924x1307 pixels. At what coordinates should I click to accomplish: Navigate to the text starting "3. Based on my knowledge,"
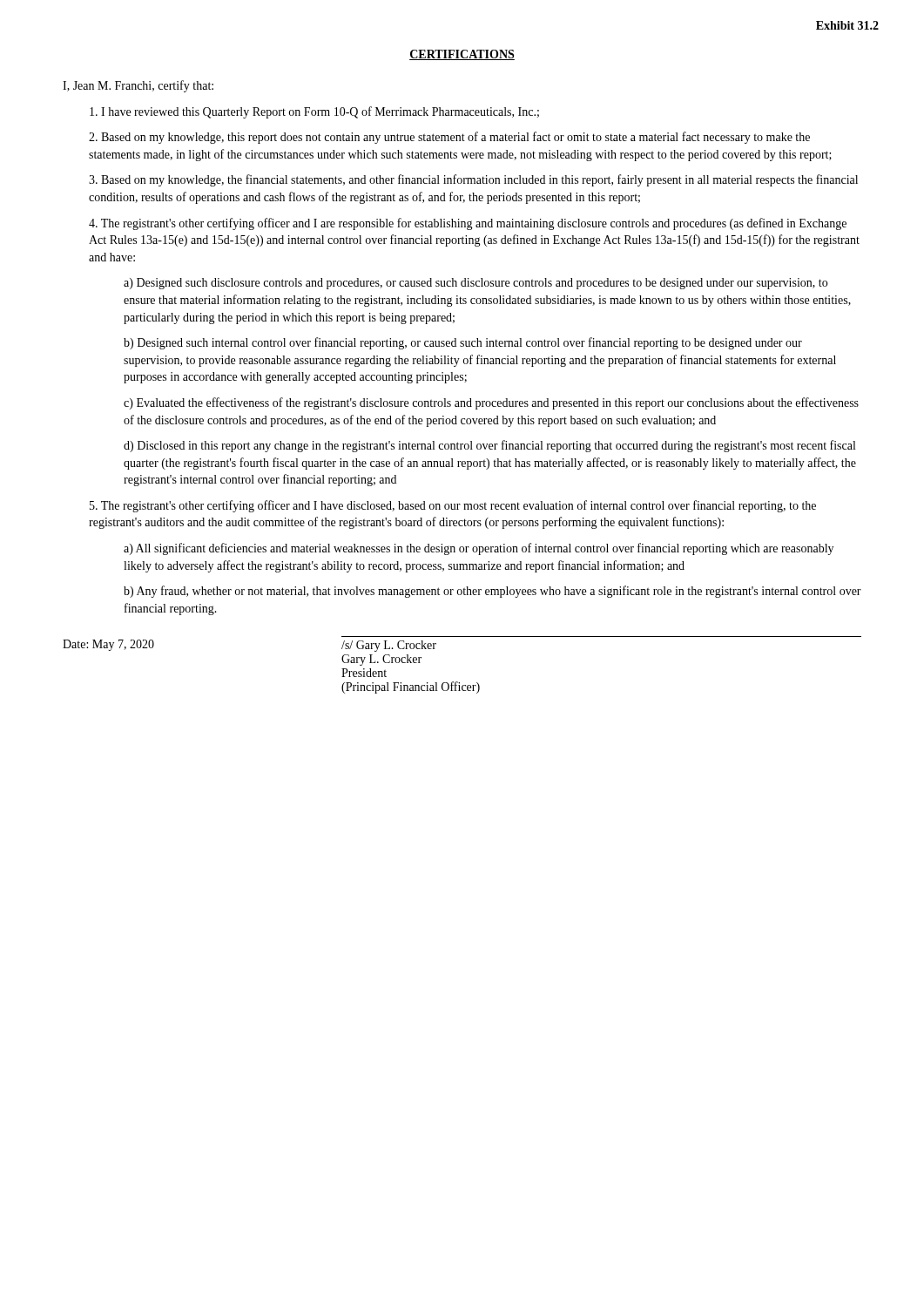point(474,189)
